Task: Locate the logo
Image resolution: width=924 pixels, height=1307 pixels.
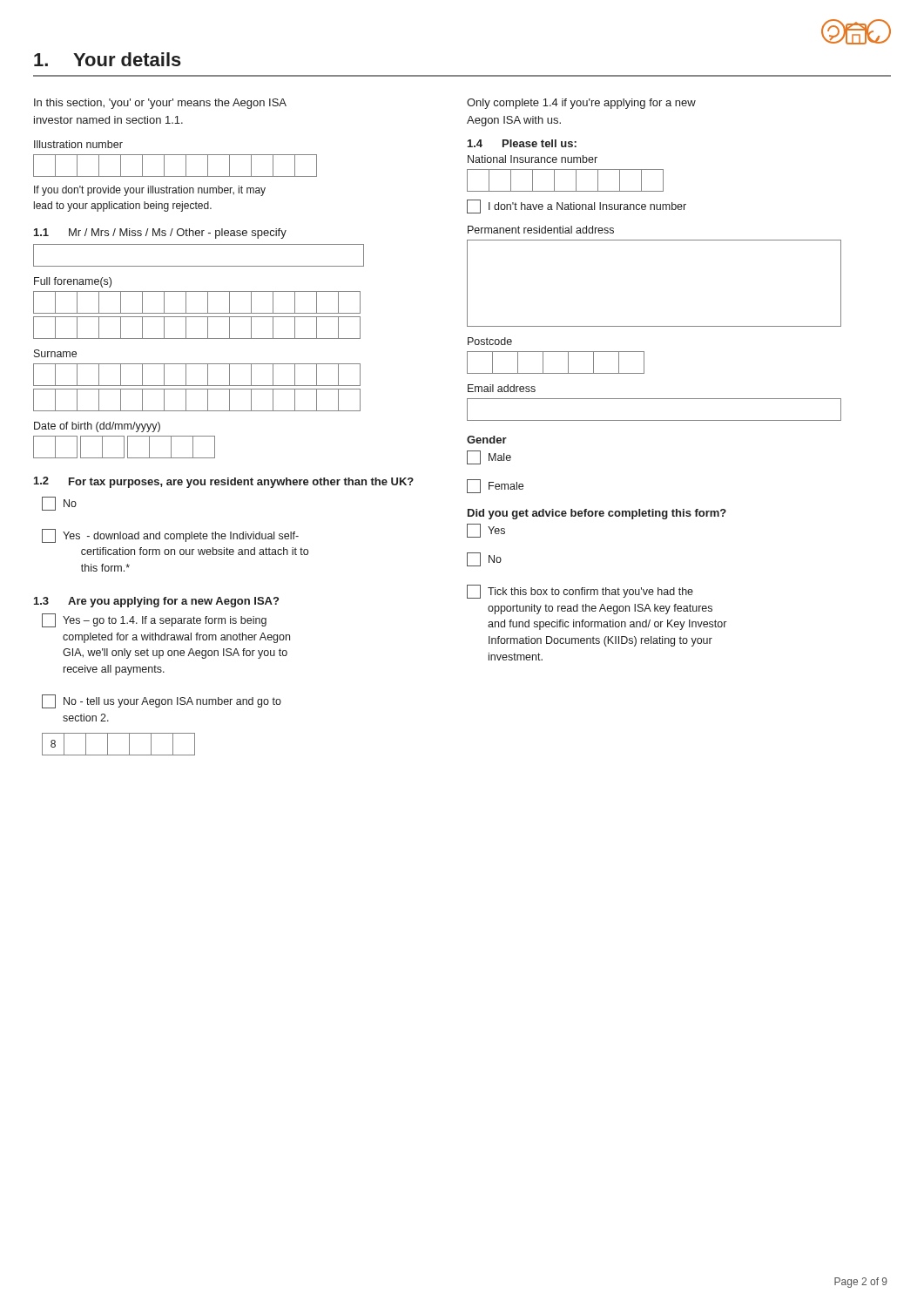Action: pyautogui.click(x=856, y=33)
